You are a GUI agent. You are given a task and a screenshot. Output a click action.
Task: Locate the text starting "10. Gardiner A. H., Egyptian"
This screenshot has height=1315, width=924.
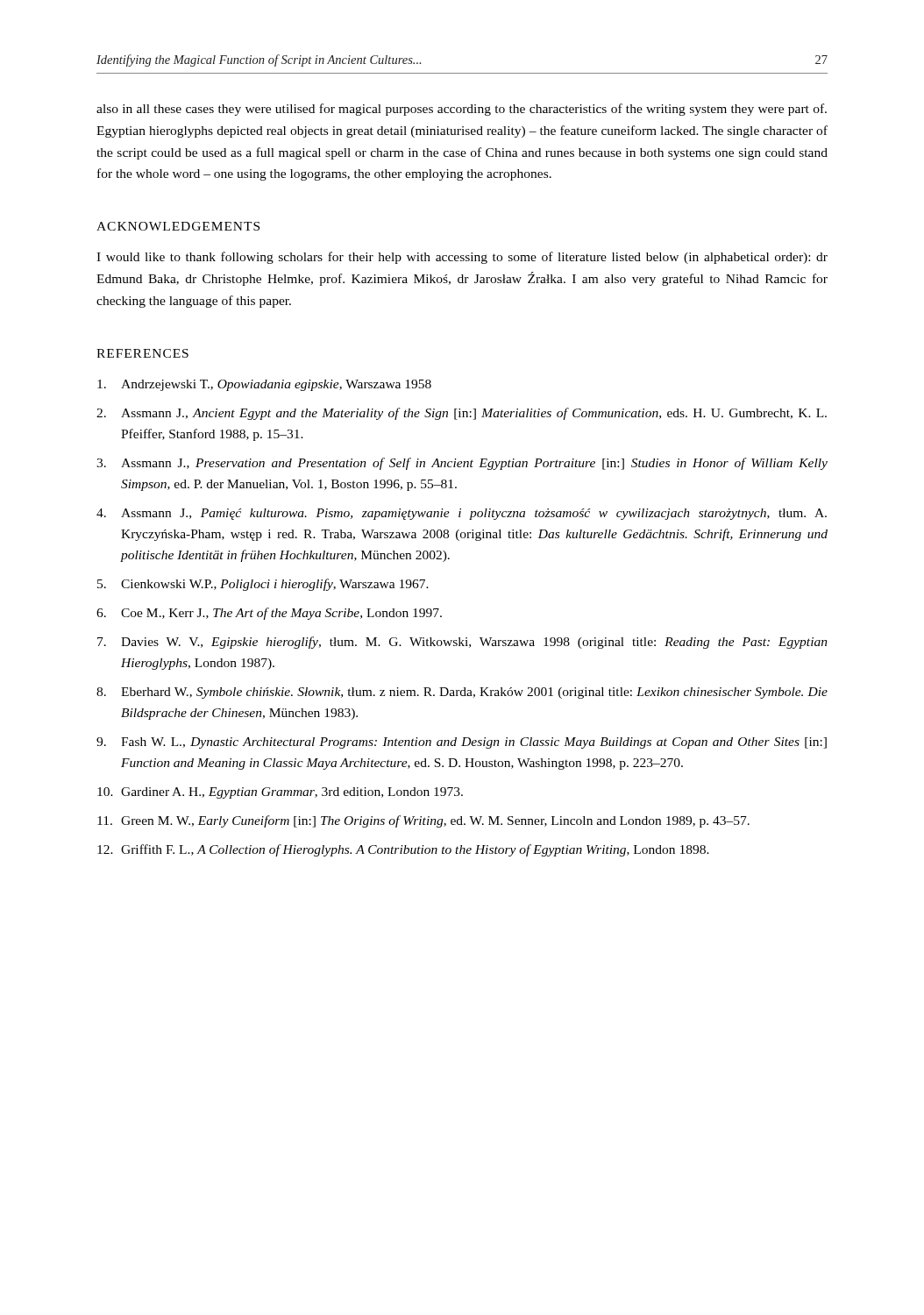[x=462, y=791]
